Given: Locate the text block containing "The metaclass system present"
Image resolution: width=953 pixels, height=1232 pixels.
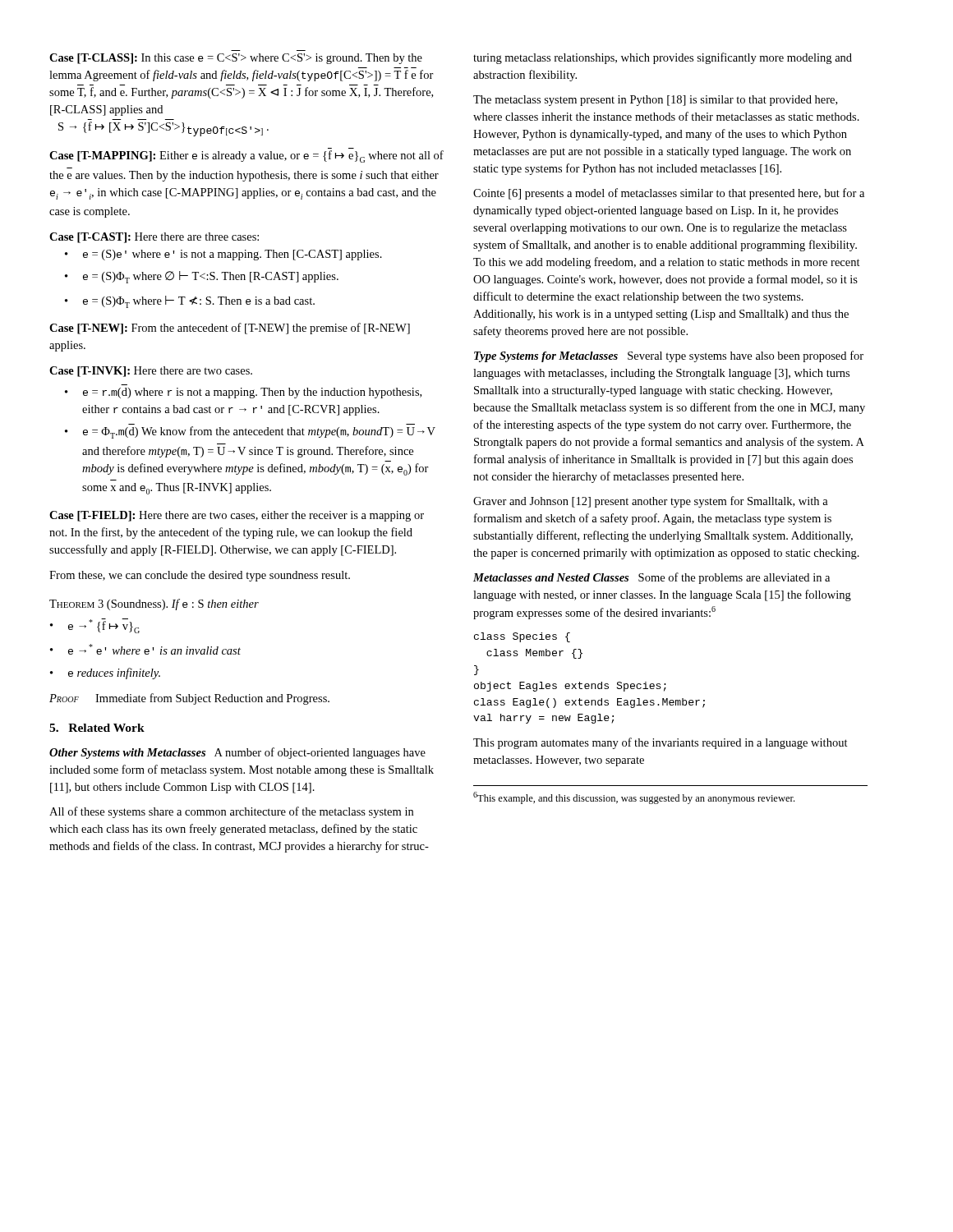Looking at the screenshot, I should coord(666,134).
